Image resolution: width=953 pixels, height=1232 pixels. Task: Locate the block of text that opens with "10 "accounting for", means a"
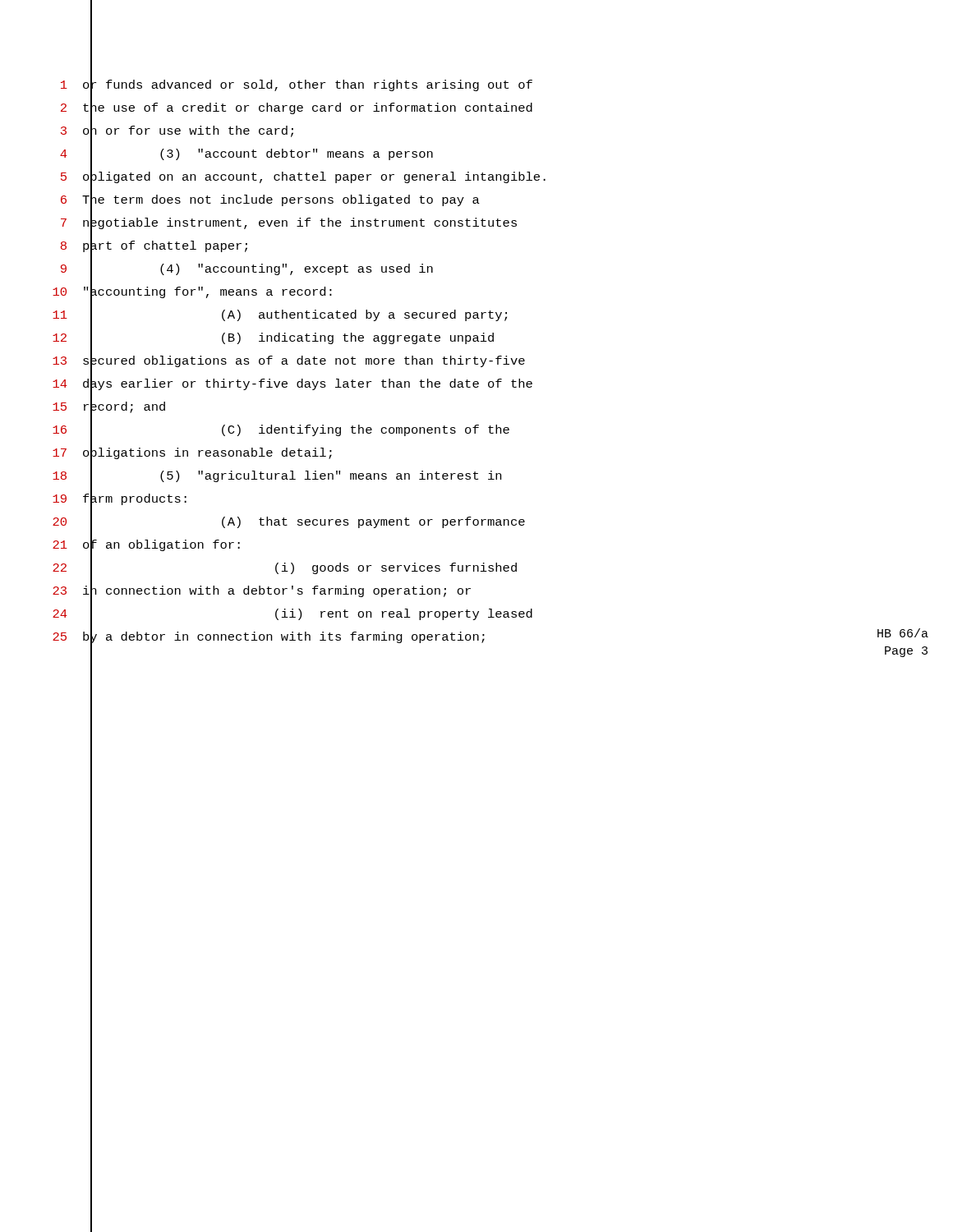coord(192,293)
